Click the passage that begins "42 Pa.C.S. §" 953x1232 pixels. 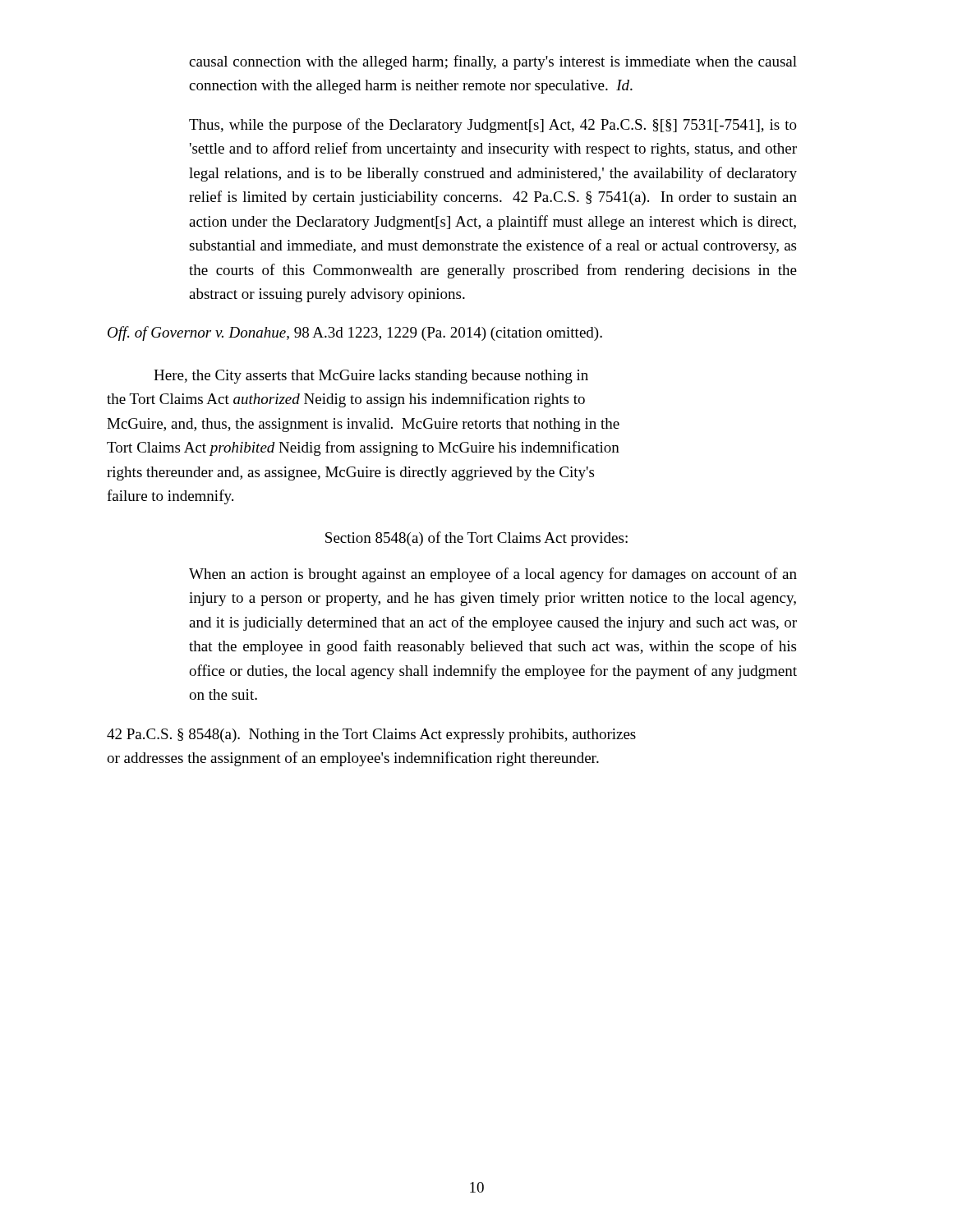371,733
